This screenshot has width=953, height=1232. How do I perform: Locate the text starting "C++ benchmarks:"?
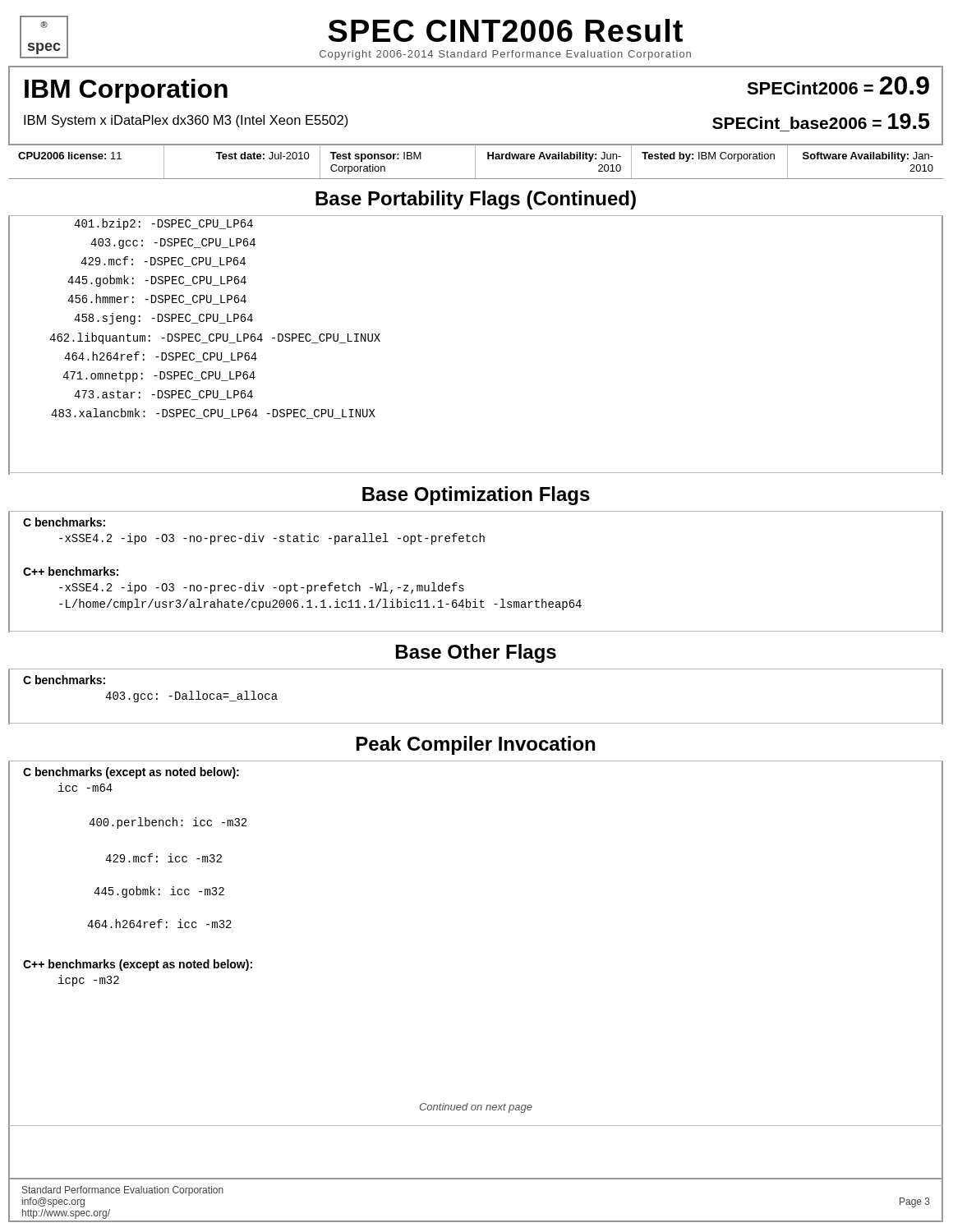(71, 572)
